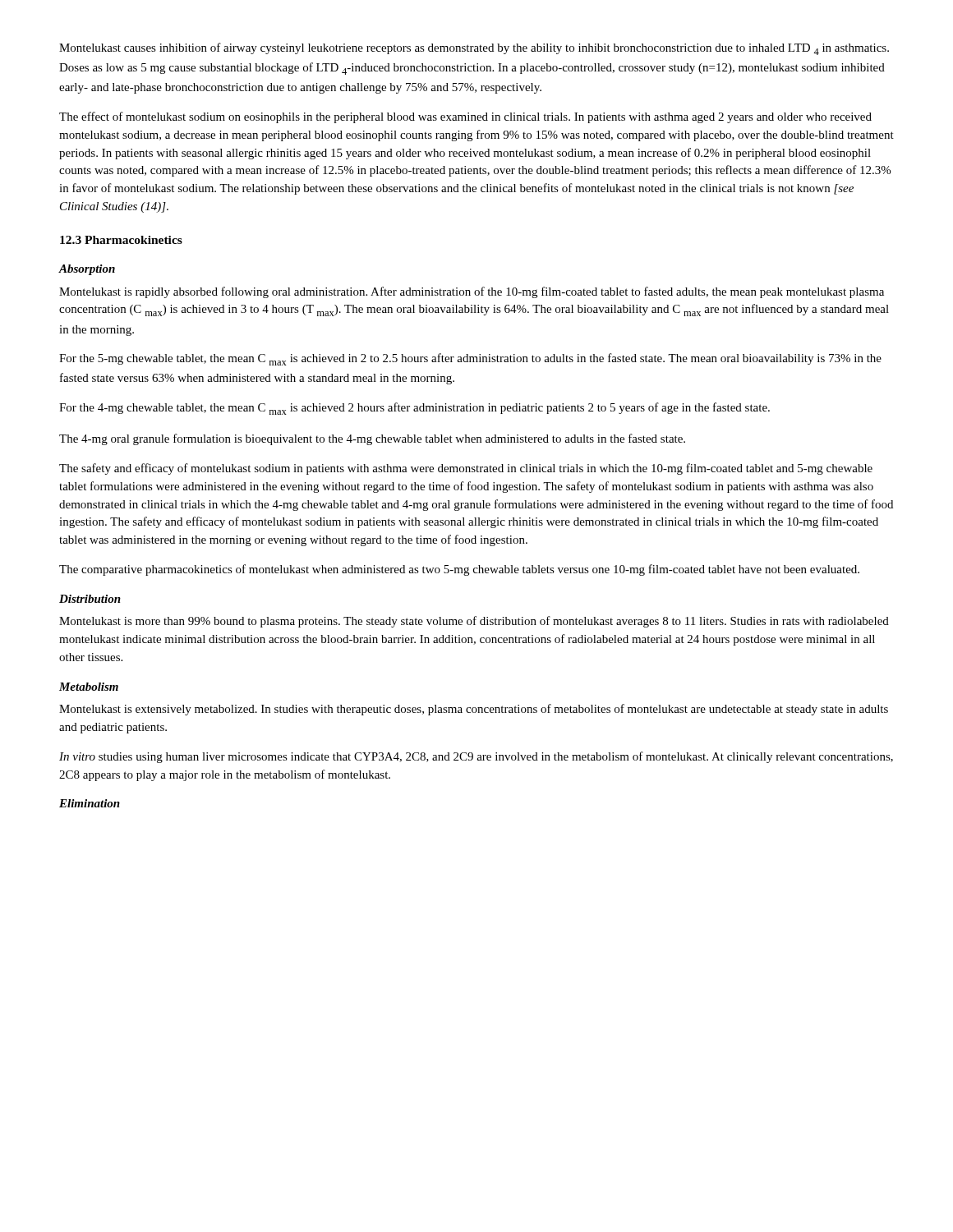Select the text block with the text "Montelukast is rapidly absorbed following oral administration. After"
The height and width of the screenshot is (1232, 953).
[x=476, y=311]
